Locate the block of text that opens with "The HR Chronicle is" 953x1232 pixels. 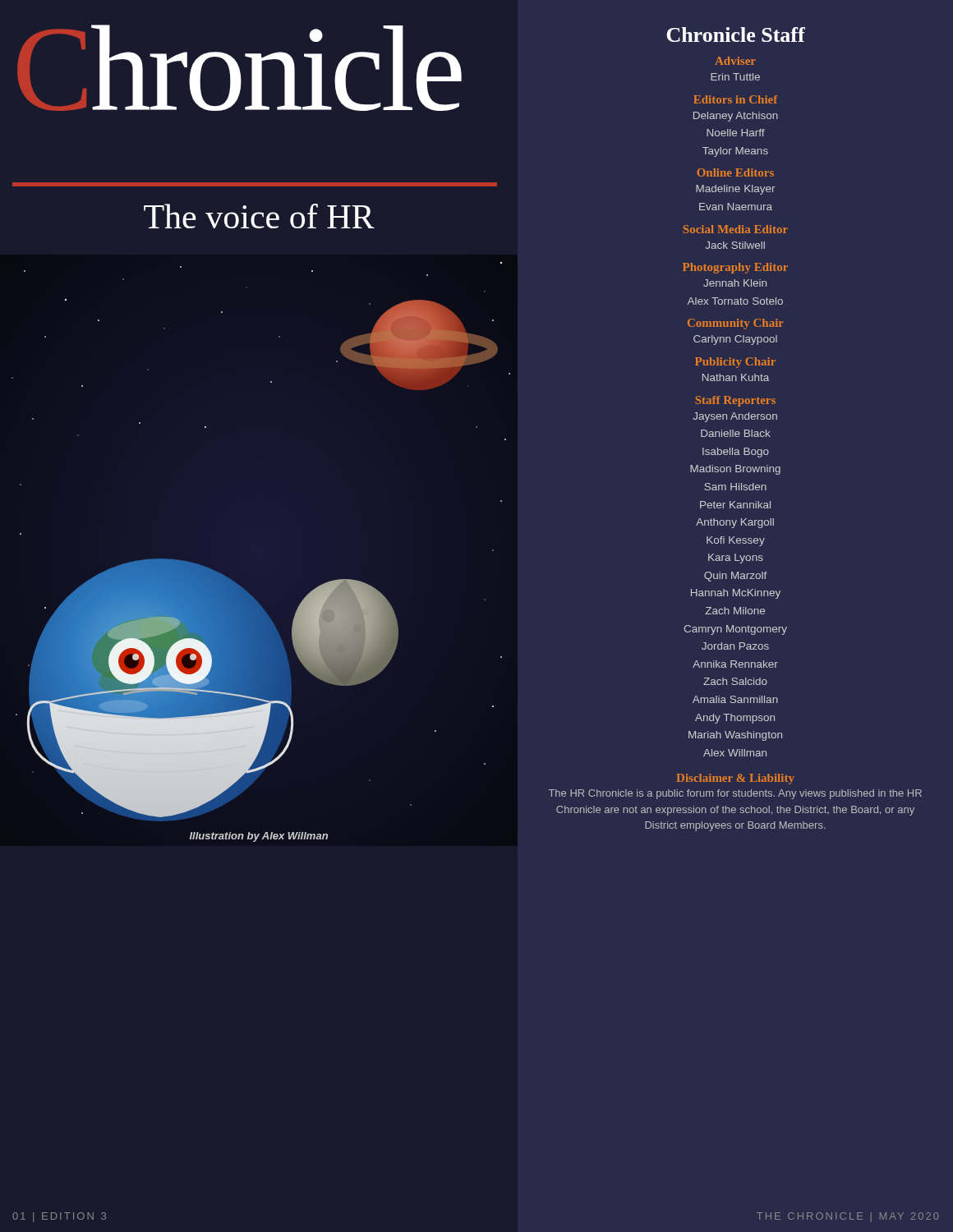735,809
